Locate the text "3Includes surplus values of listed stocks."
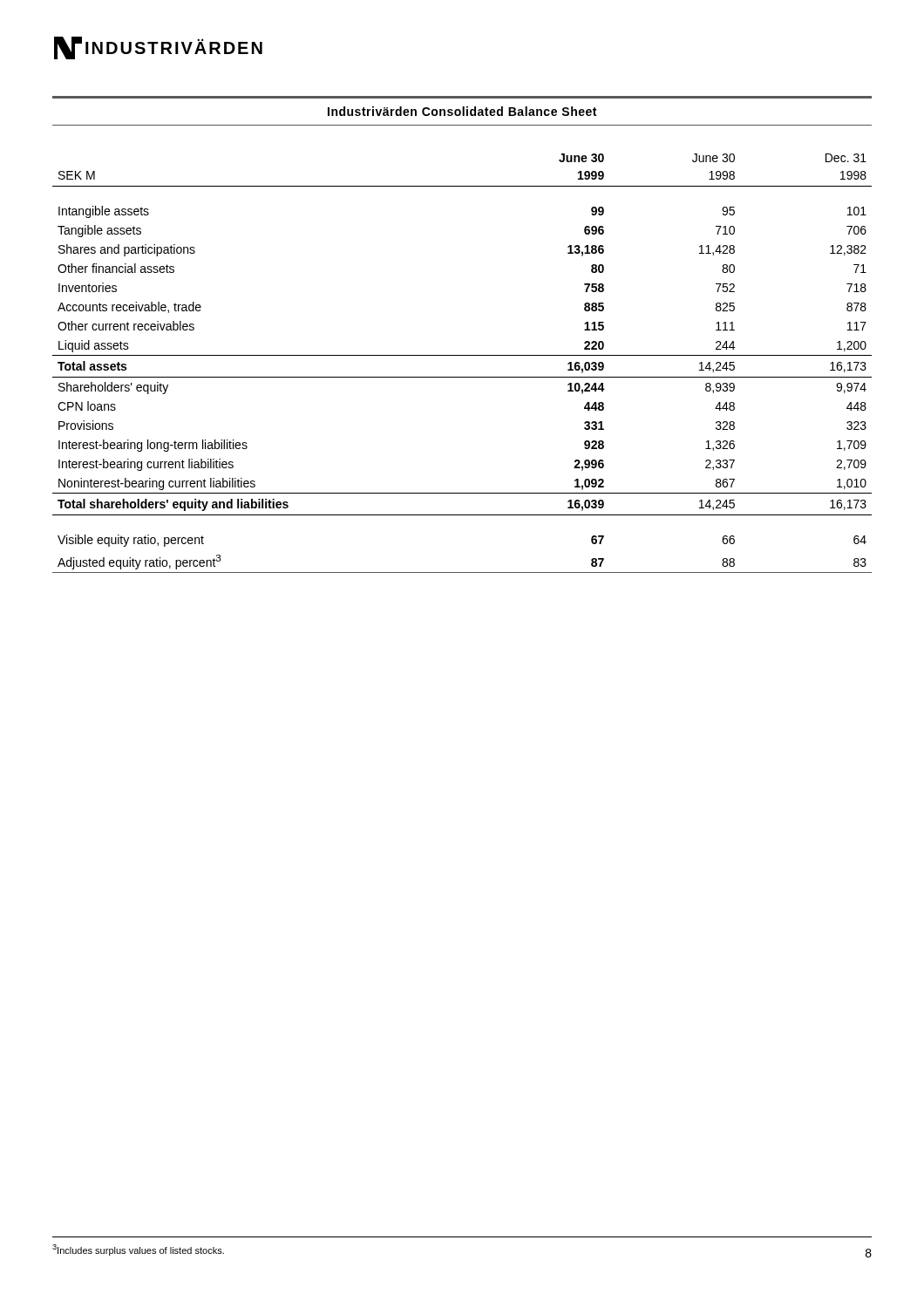Screen dimensions: 1308x924 coord(135,1250)
